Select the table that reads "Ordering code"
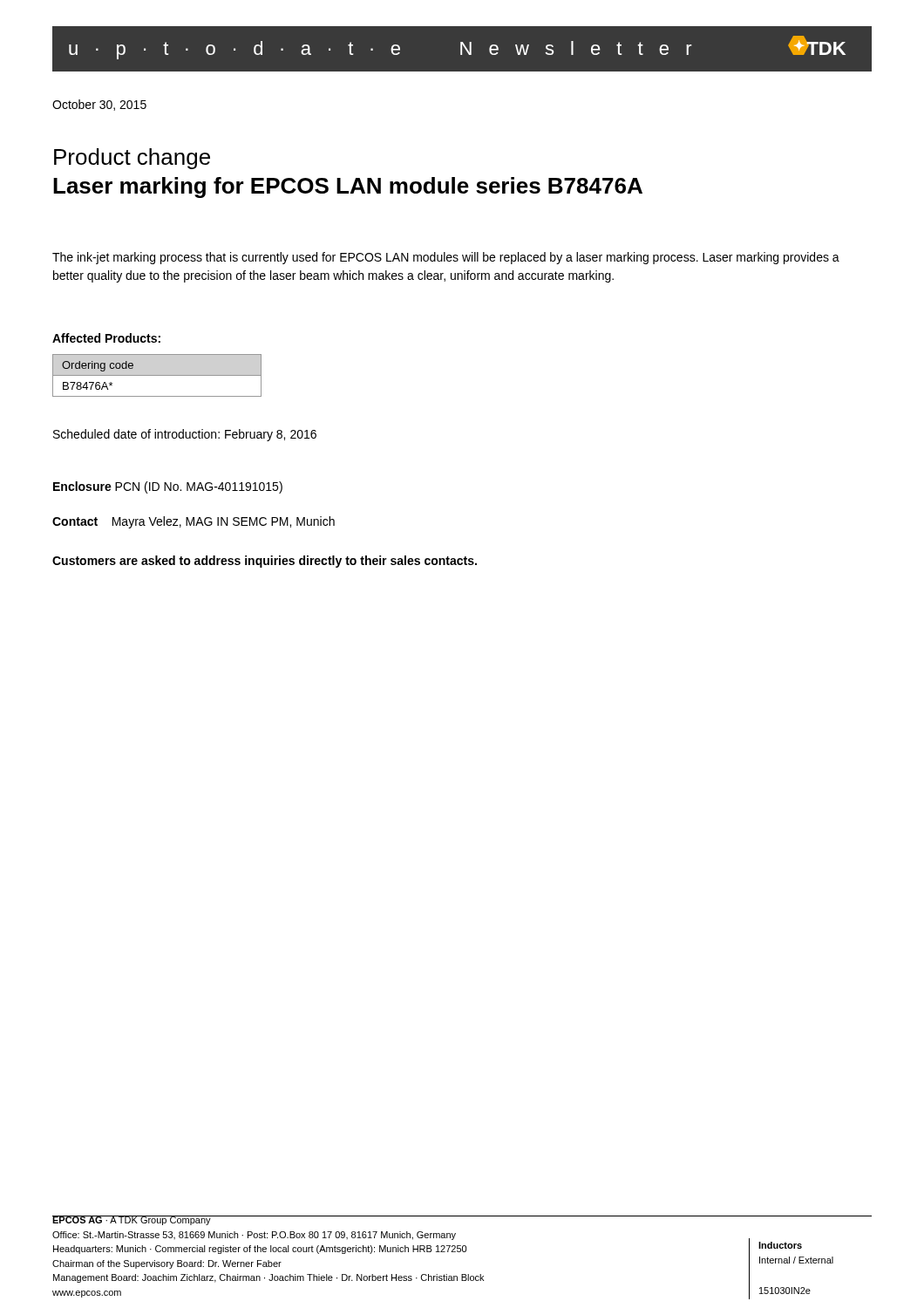This screenshot has height=1308, width=924. point(157,375)
